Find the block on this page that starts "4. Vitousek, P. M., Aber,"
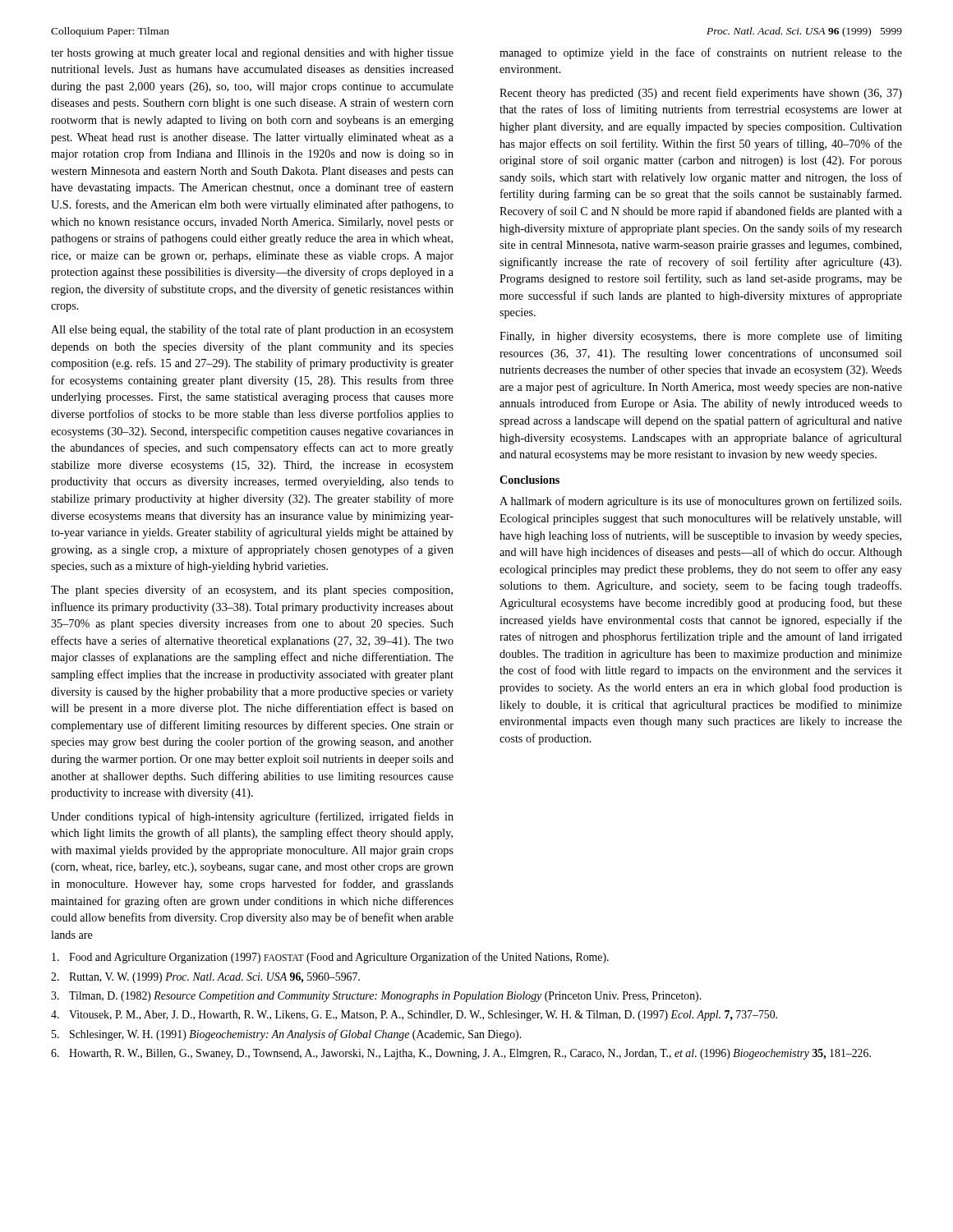 [476, 1015]
